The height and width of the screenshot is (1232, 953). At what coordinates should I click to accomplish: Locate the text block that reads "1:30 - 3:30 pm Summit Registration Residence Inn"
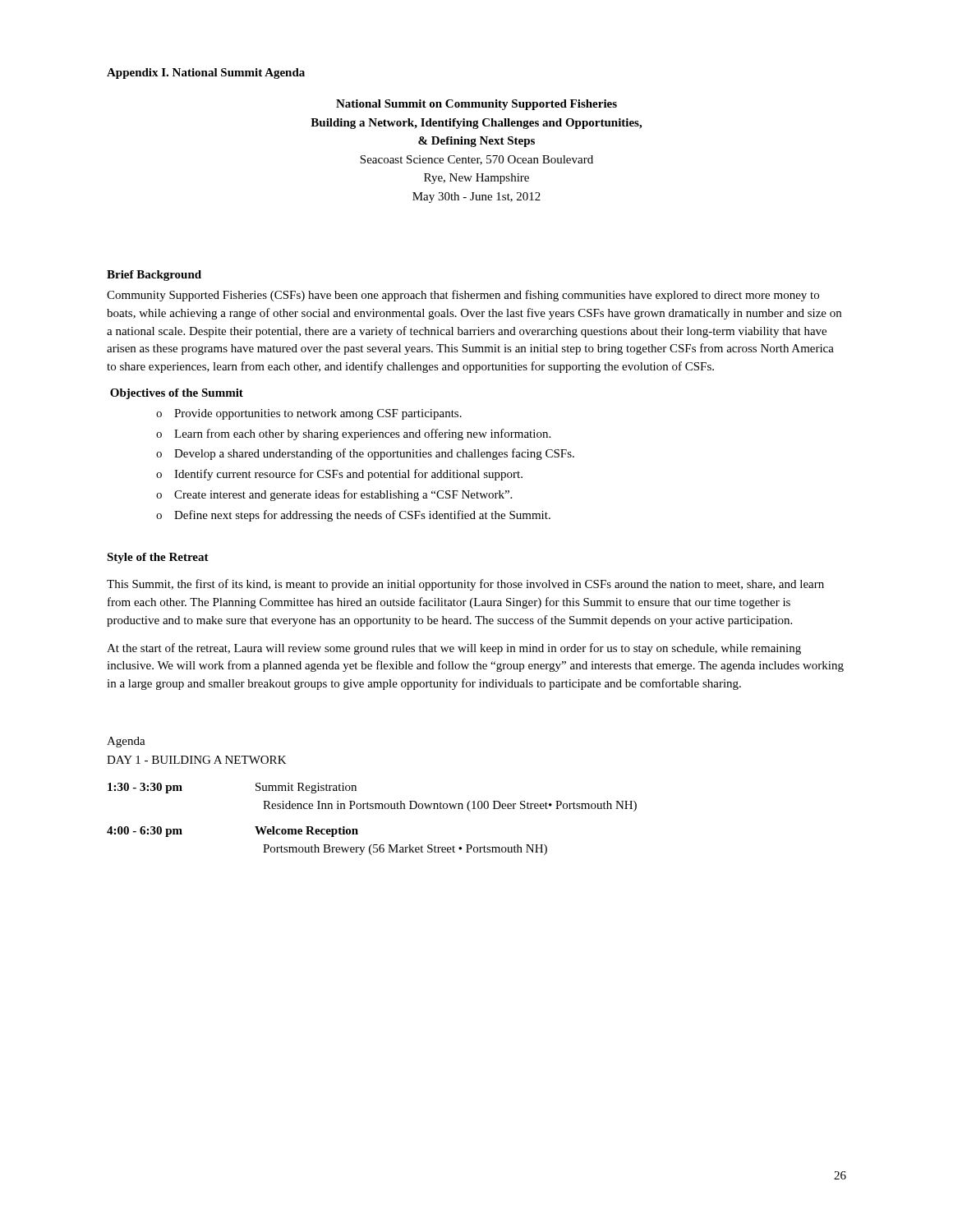[476, 796]
